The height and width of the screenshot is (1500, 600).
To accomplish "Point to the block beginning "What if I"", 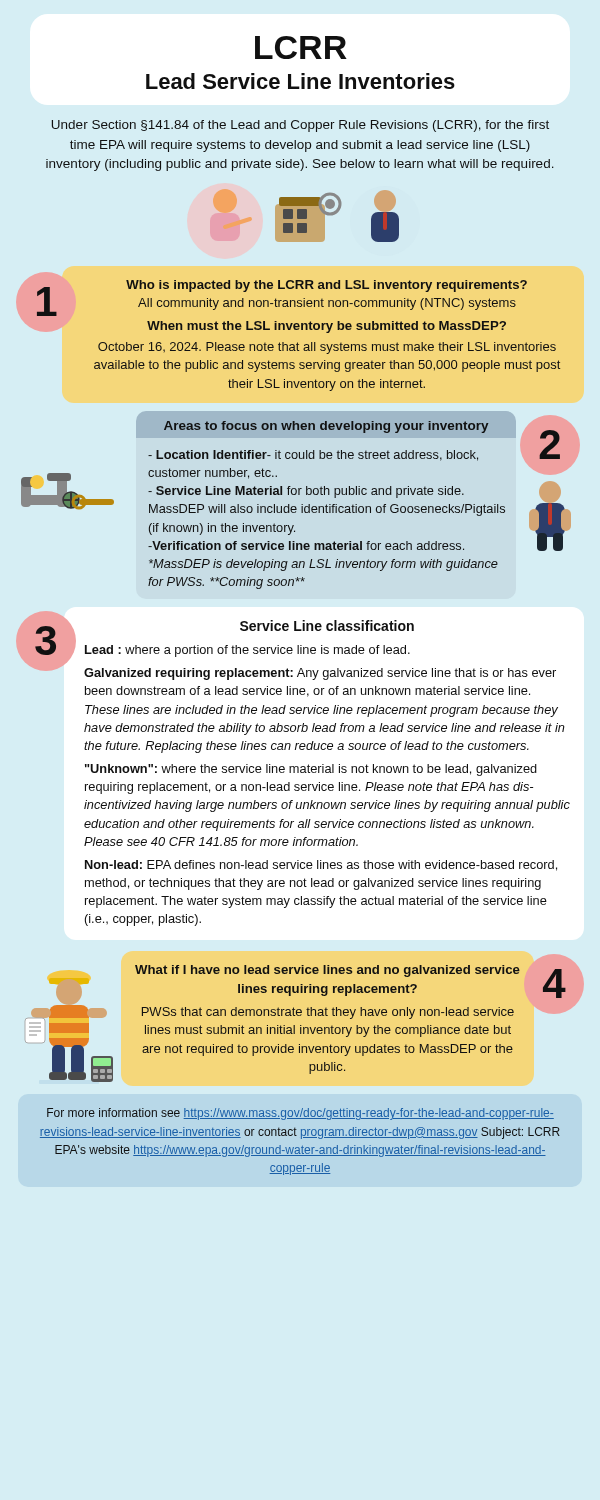I will point(328,1019).
